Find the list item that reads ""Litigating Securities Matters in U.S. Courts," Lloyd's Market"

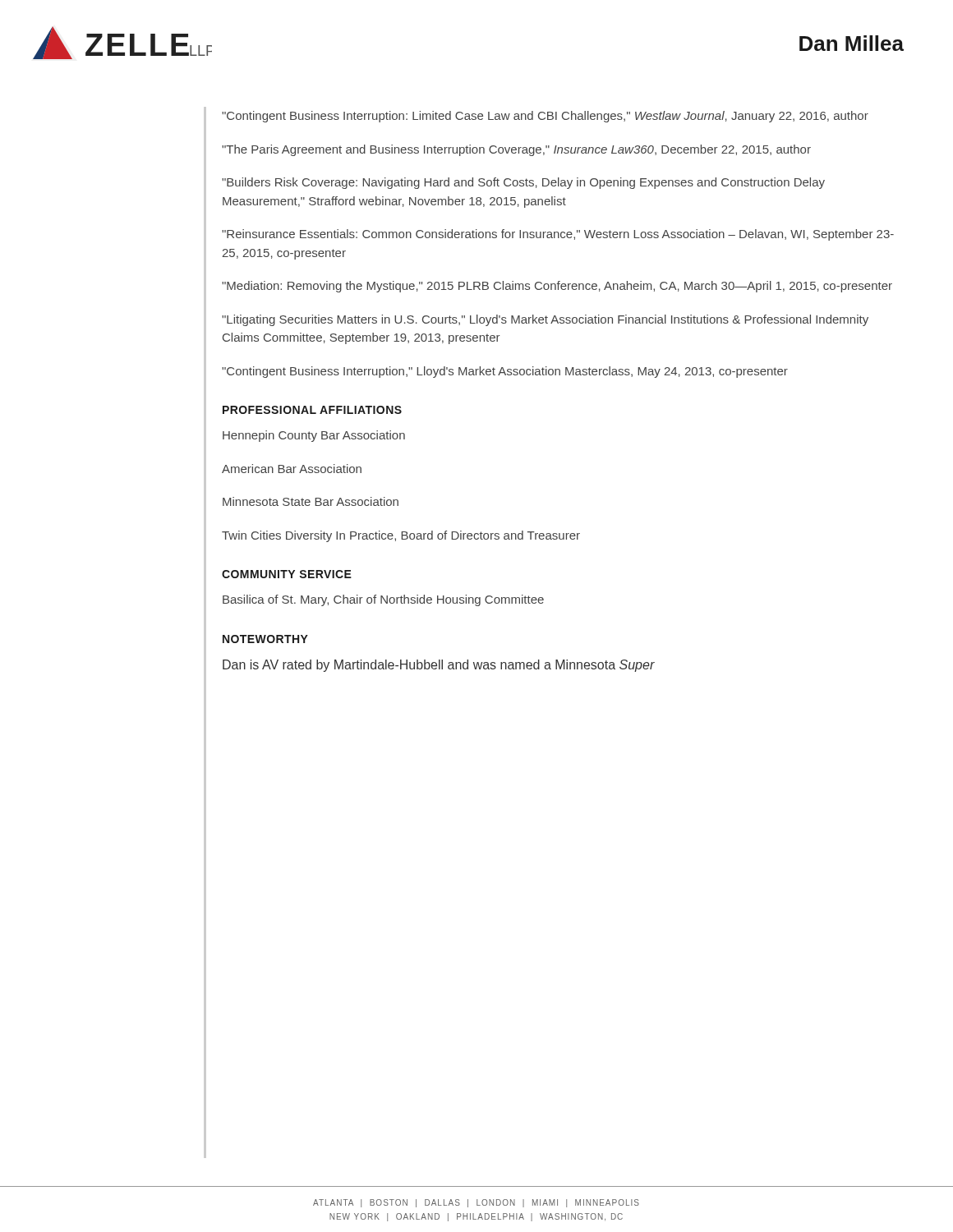point(545,328)
